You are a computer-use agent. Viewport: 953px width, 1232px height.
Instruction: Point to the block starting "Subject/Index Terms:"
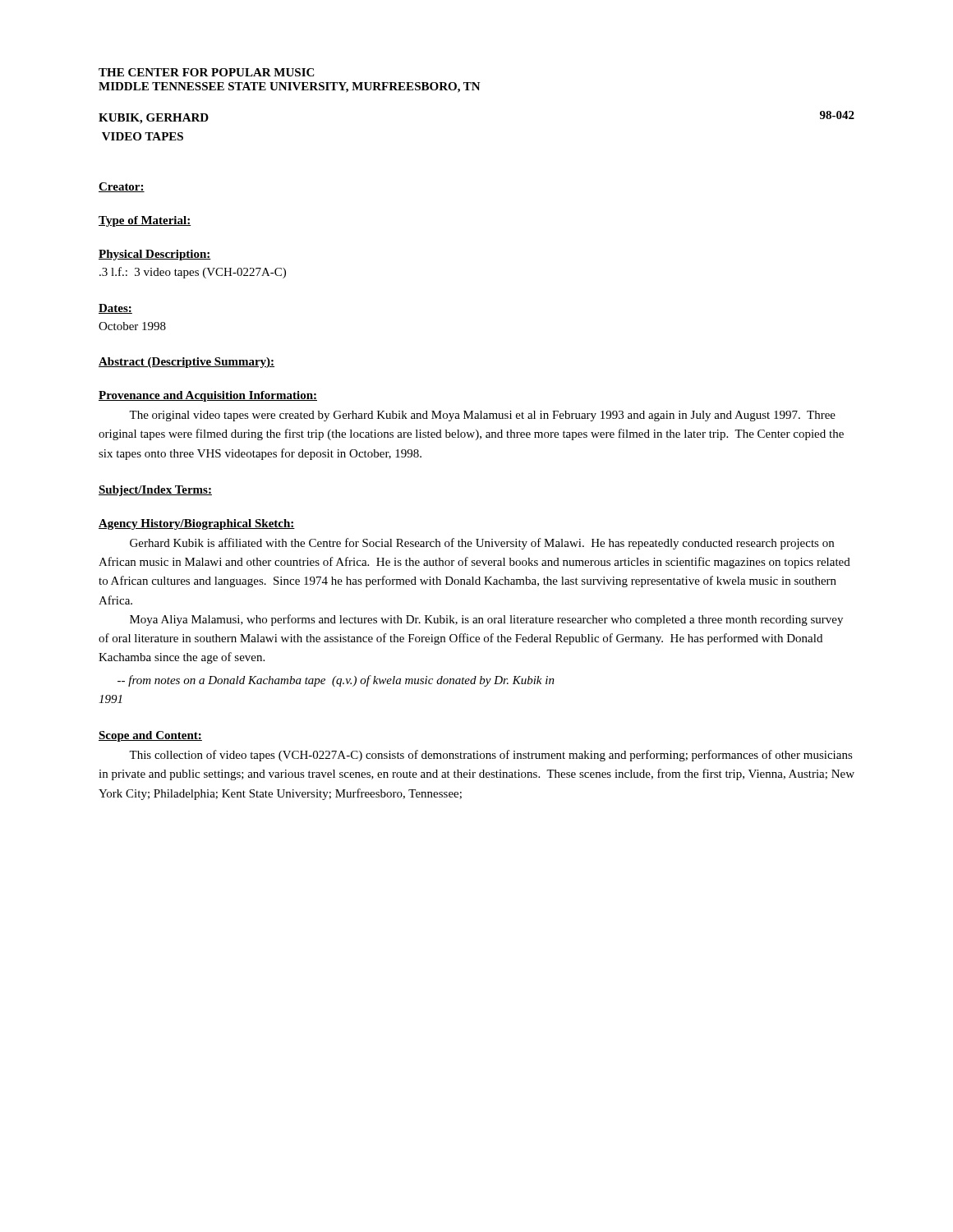(x=155, y=489)
